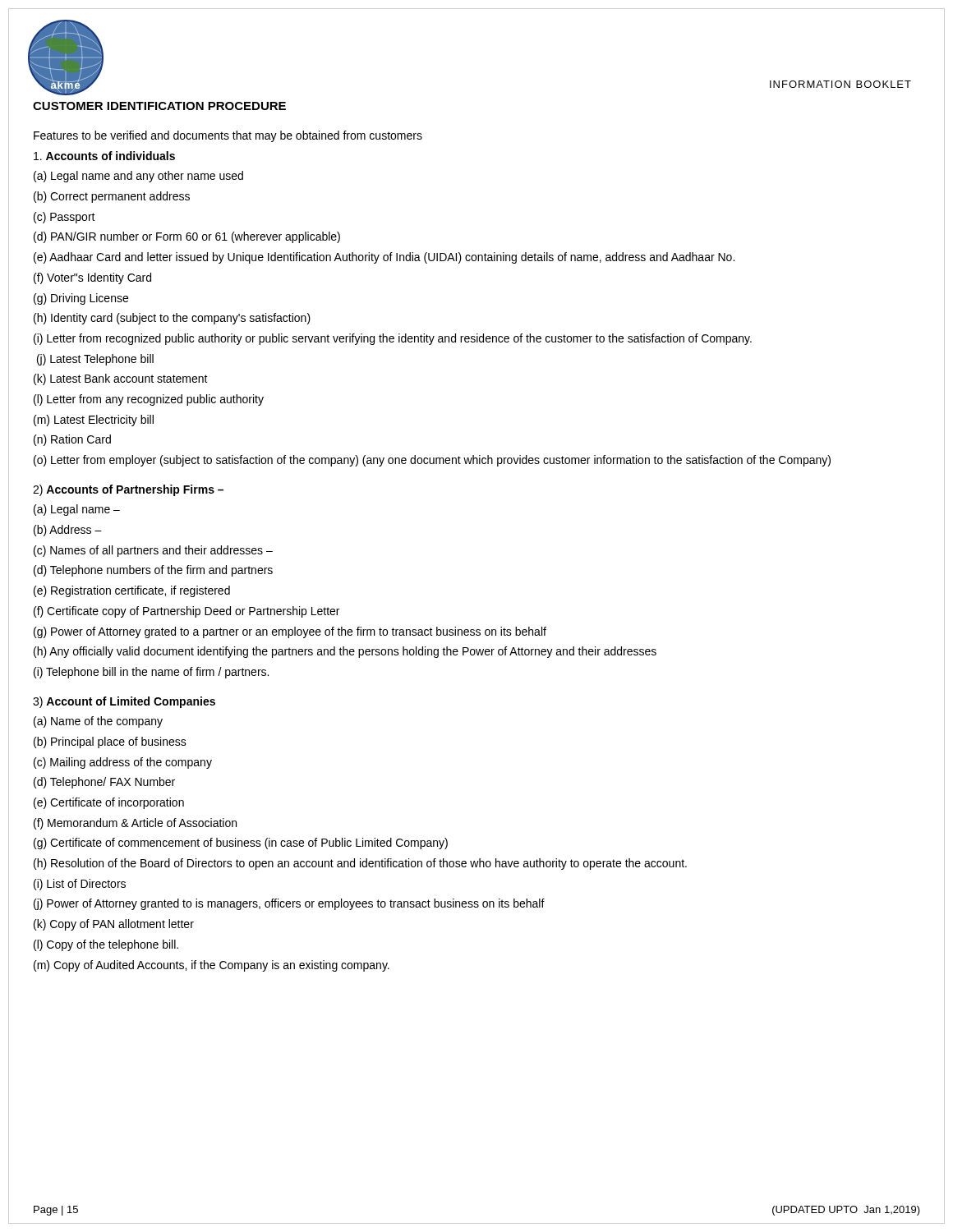
Task: Click on the region starting "Features to be"
Action: point(228,136)
